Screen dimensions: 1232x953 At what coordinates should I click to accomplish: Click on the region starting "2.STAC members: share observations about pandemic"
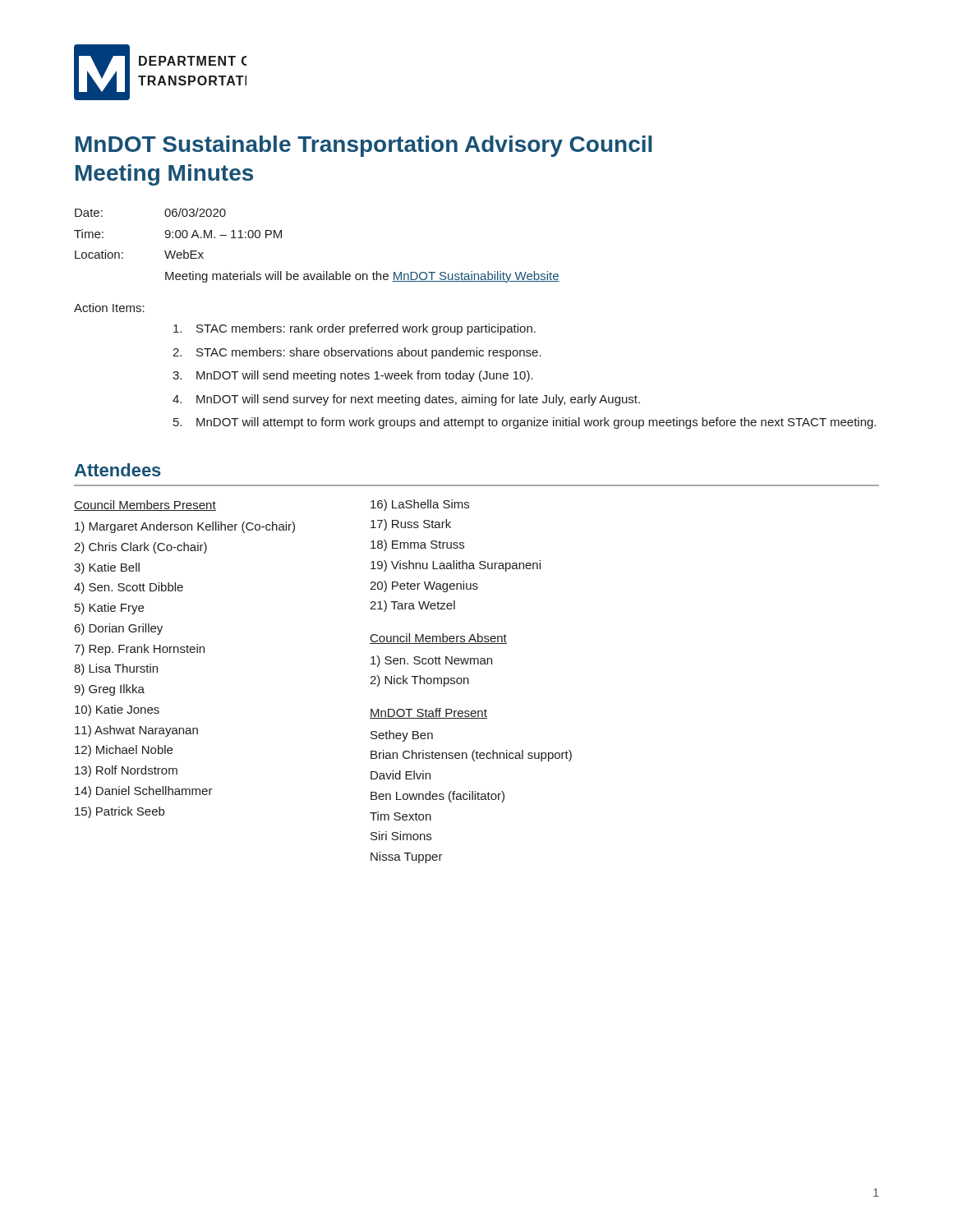(526, 352)
